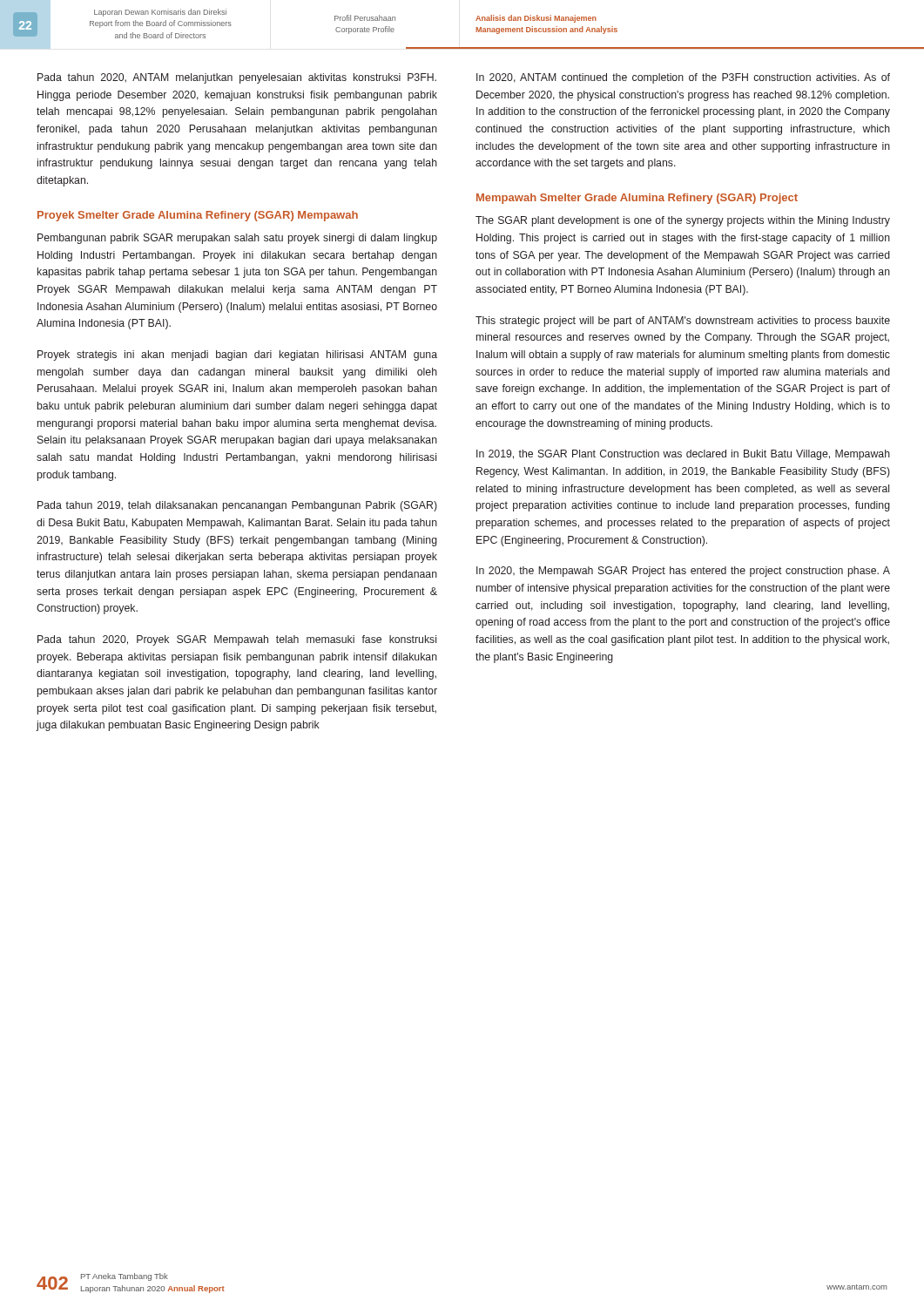Screen dimensions: 1307x924
Task: Find the block on this page that starts "Pada tahun 2020, Proyek SGAR Mempawah"
Action: coord(237,682)
